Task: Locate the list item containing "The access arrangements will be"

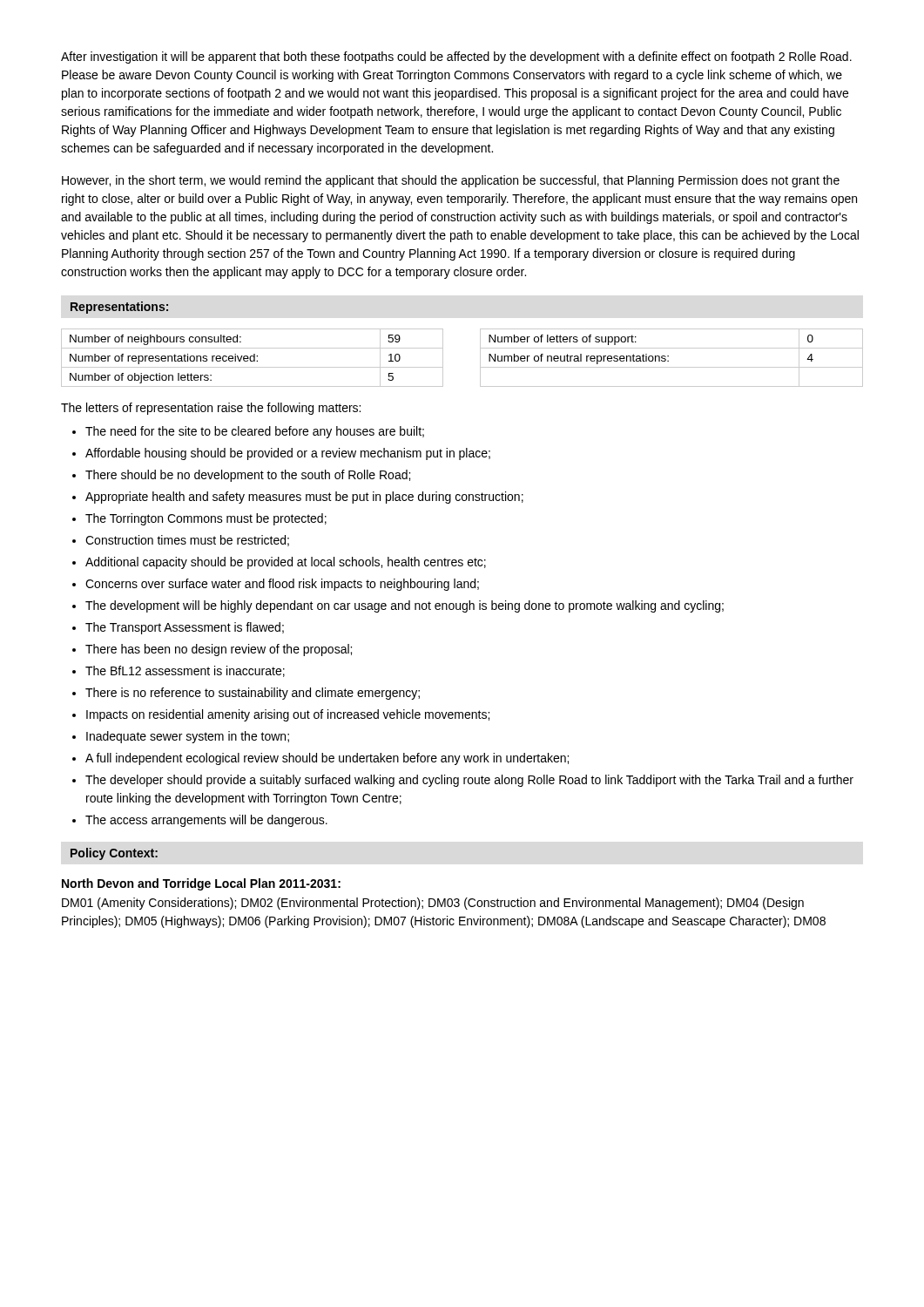Action: [x=207, y=820]
